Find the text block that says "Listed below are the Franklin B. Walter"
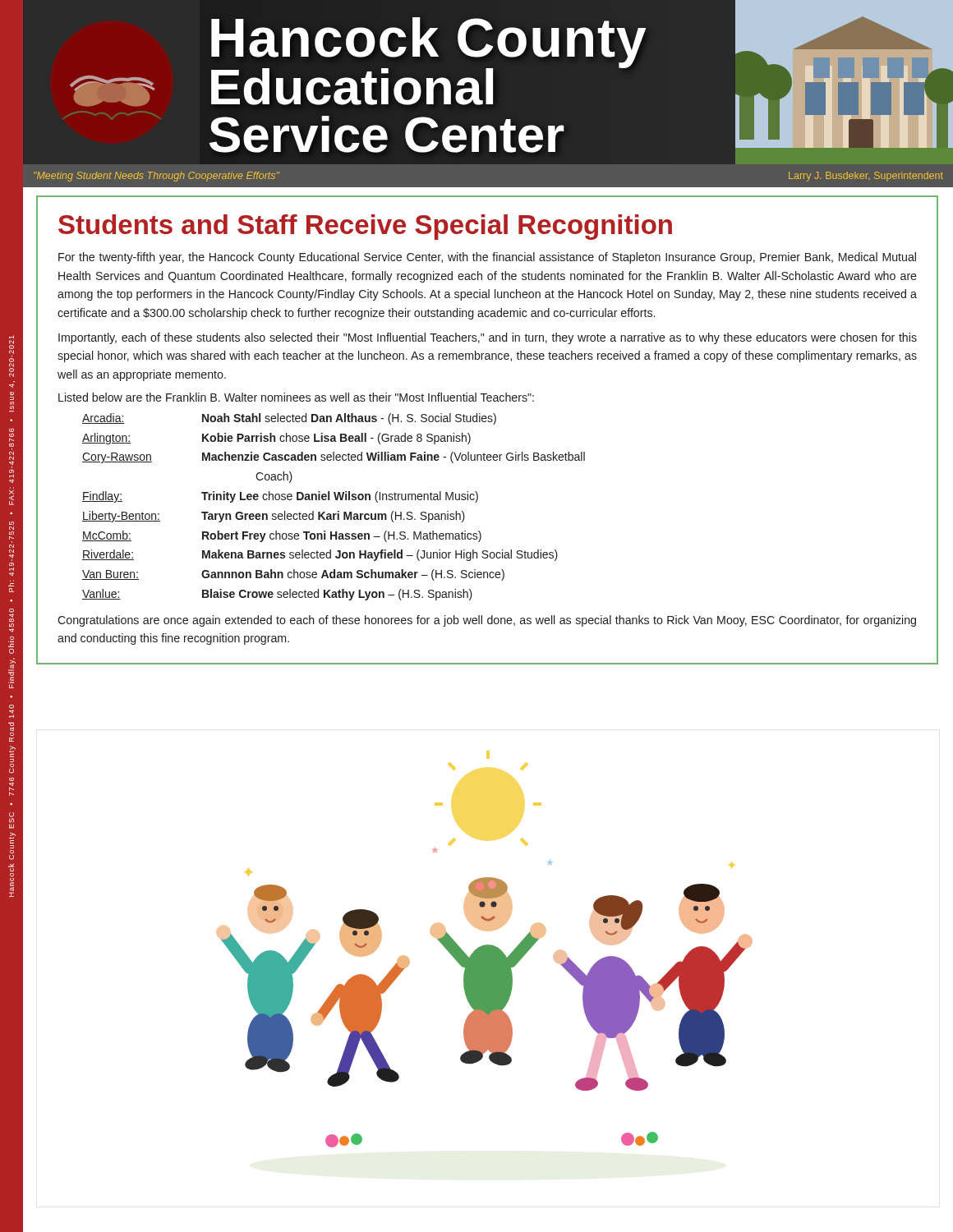953x1232 pixels. point(296,398)
